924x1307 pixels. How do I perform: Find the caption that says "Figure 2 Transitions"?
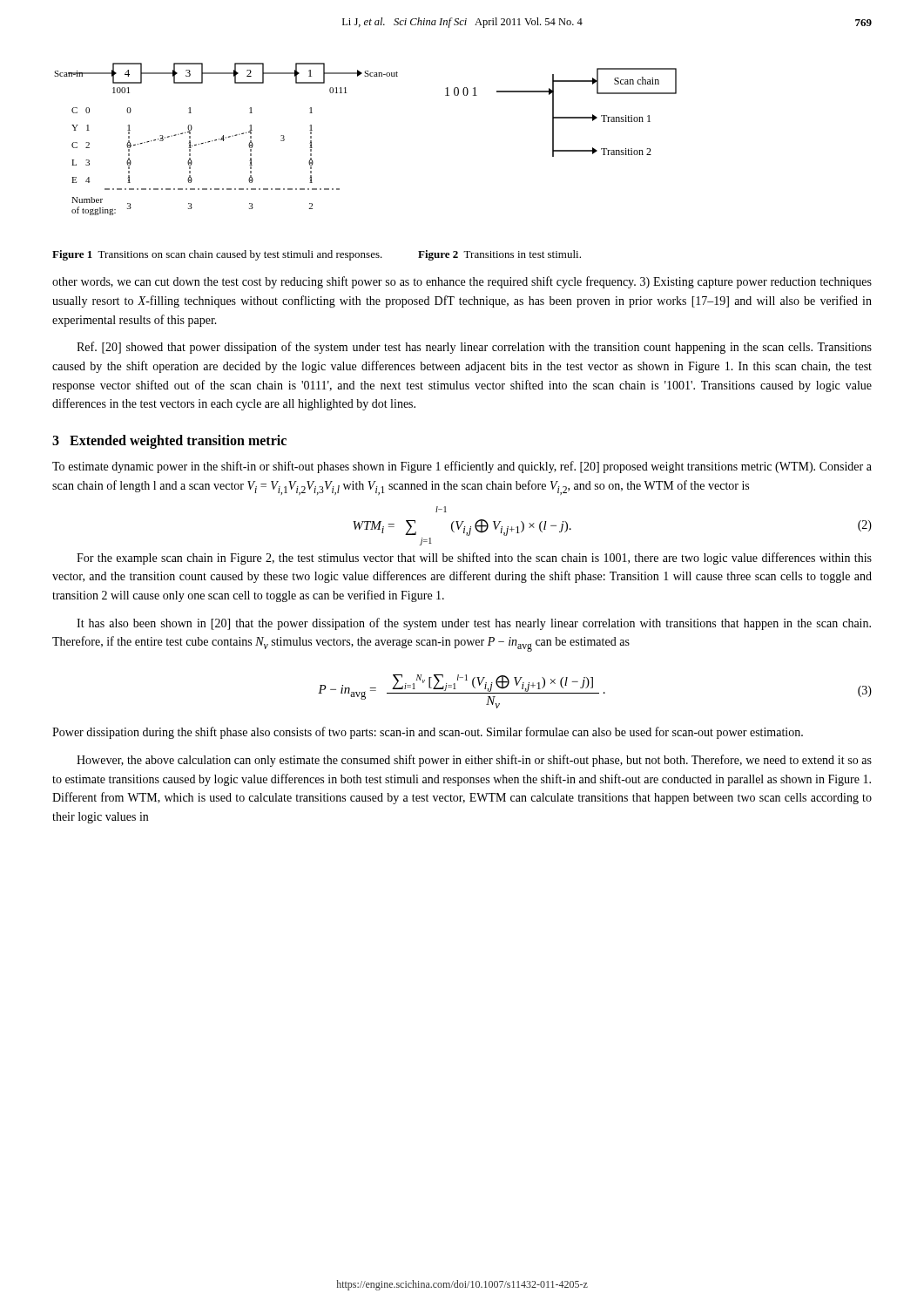(x=500, y=254)
